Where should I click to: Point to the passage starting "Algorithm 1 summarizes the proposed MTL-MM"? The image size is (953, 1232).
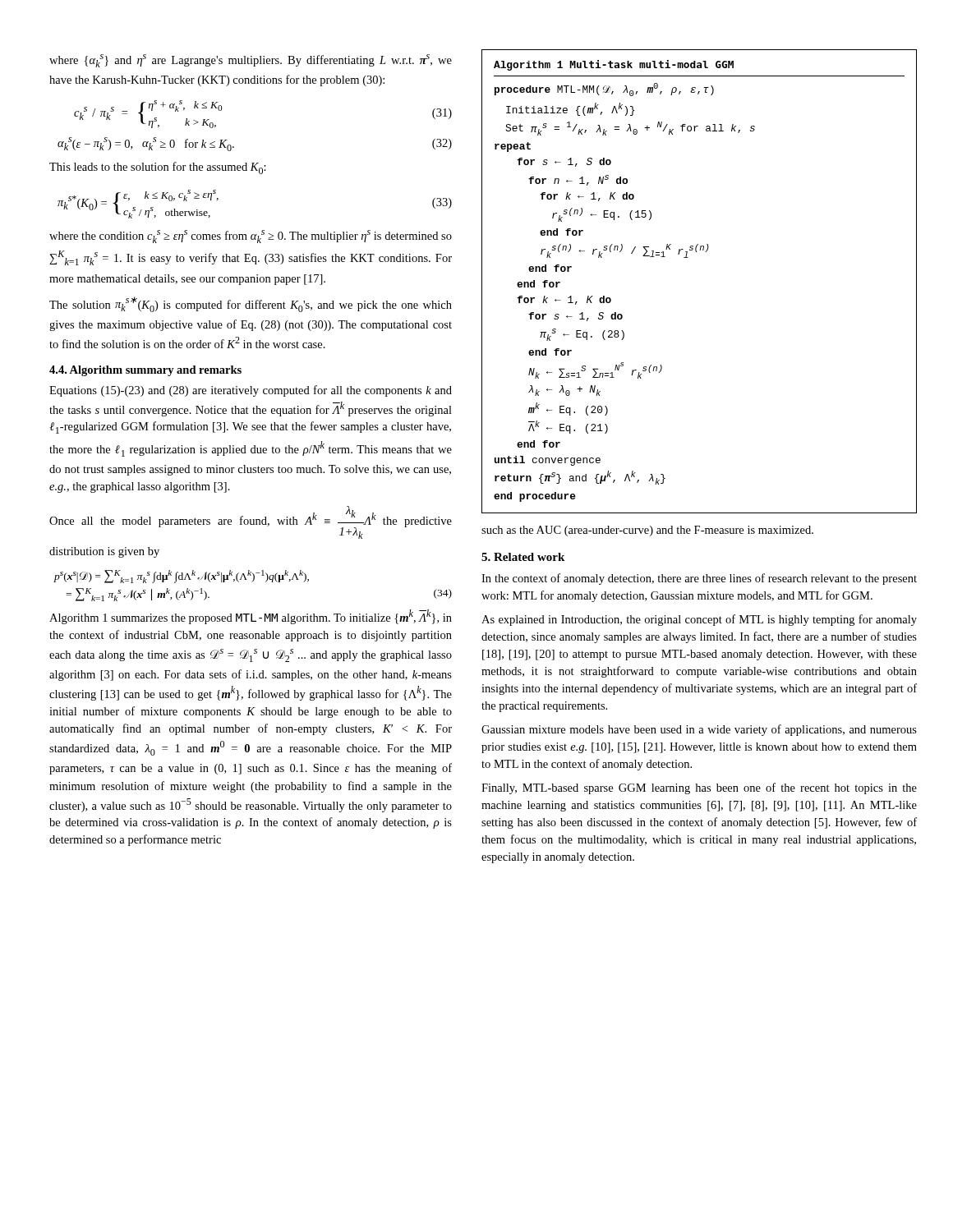(x=251, y=728)
